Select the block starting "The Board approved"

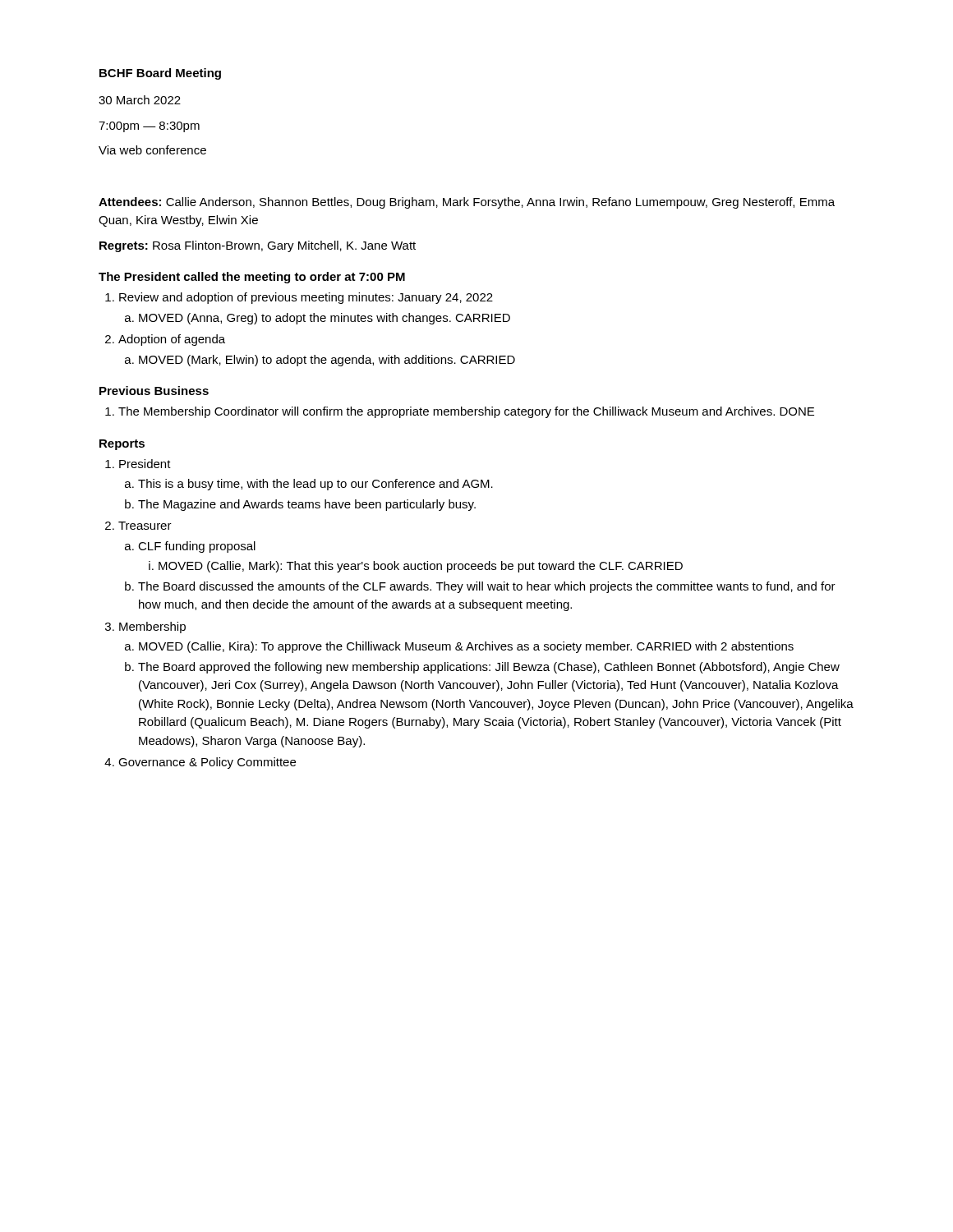(496, 703)
